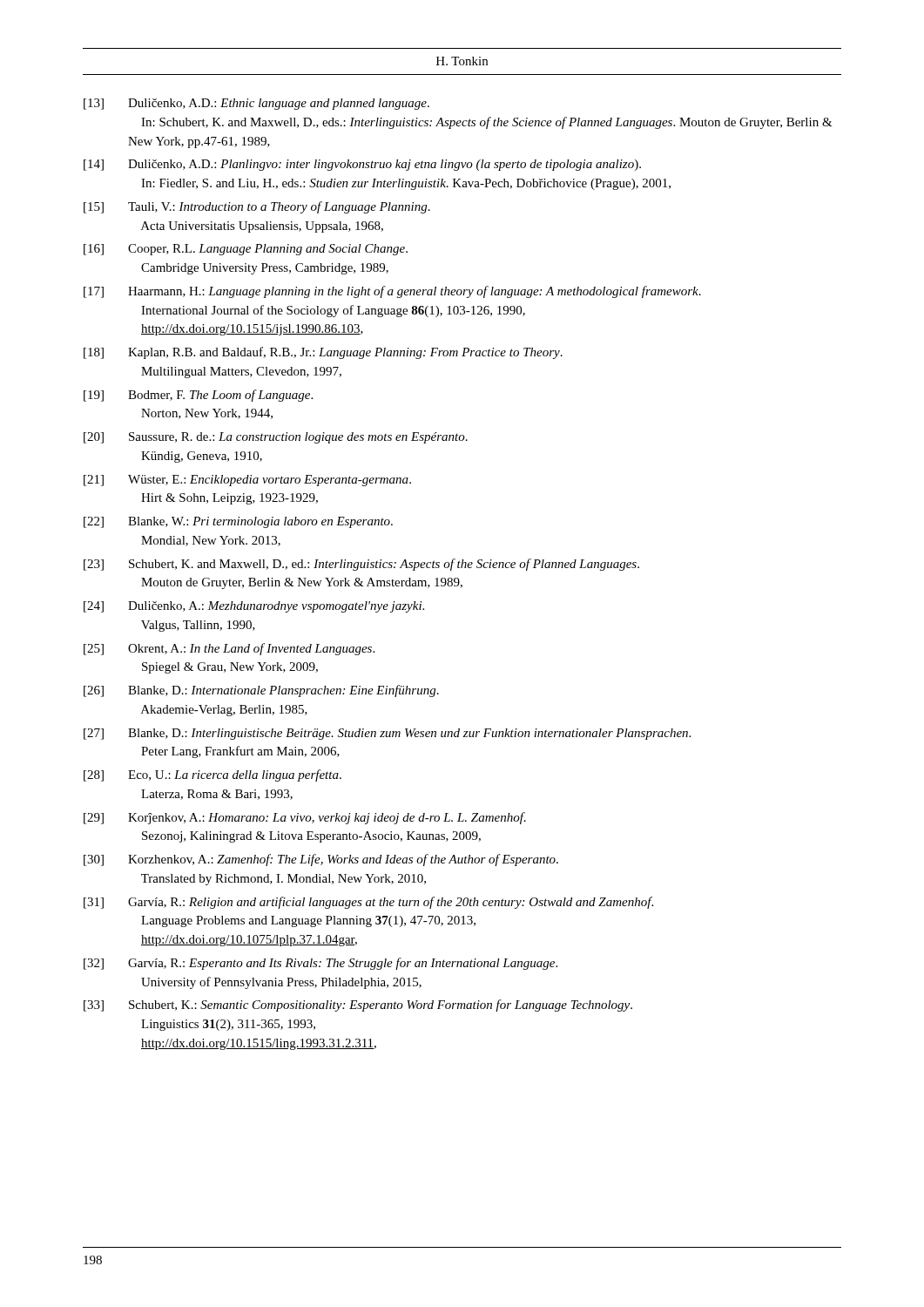The width and height of the screenshot is (924, 1307).
Task: Locate the list item that reads "[15] Tauli, V.: Introduction to a Theory of"
Action: click(x=257, y=207)
